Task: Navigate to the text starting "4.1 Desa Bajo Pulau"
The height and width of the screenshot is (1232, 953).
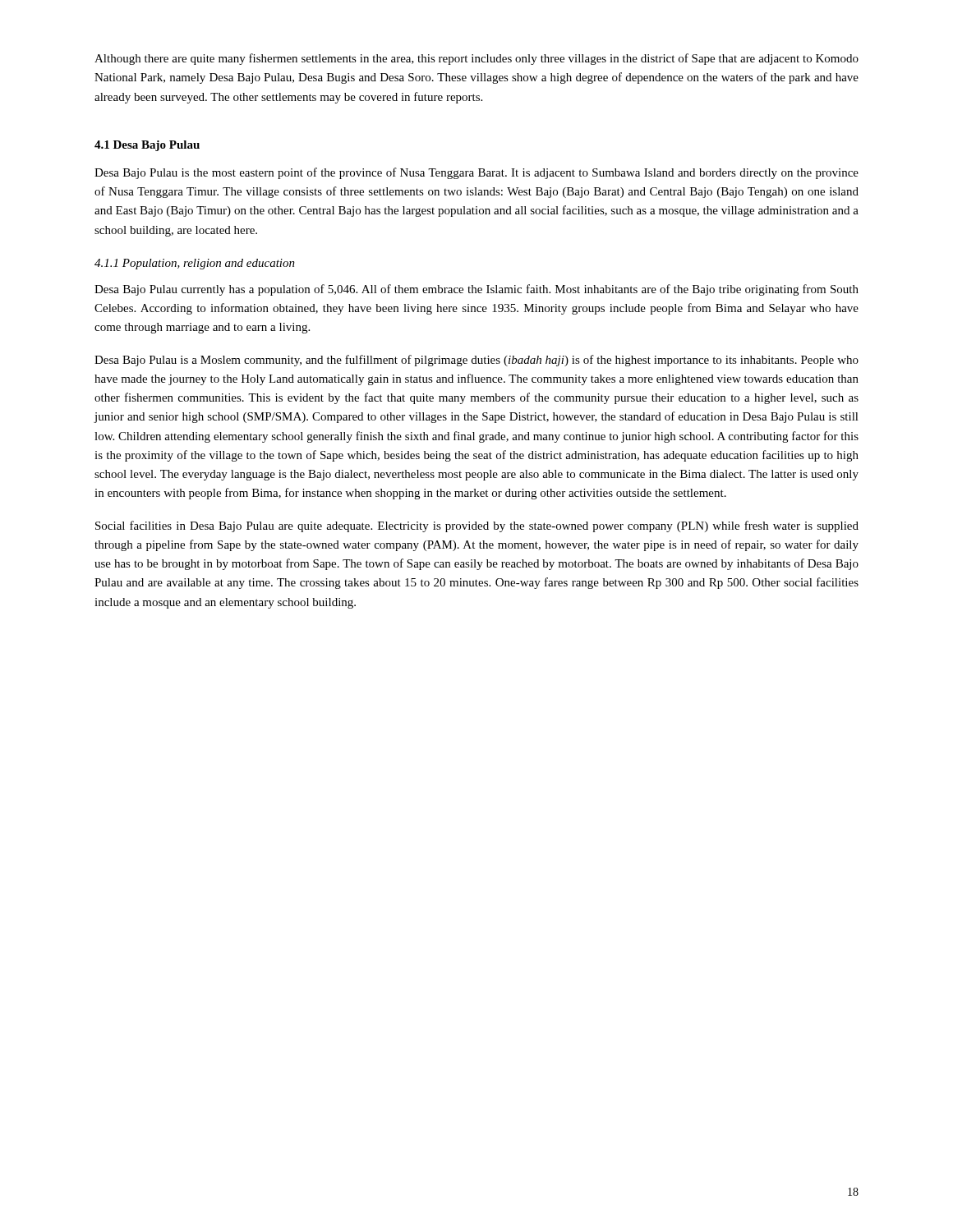Action: point(147,144)
